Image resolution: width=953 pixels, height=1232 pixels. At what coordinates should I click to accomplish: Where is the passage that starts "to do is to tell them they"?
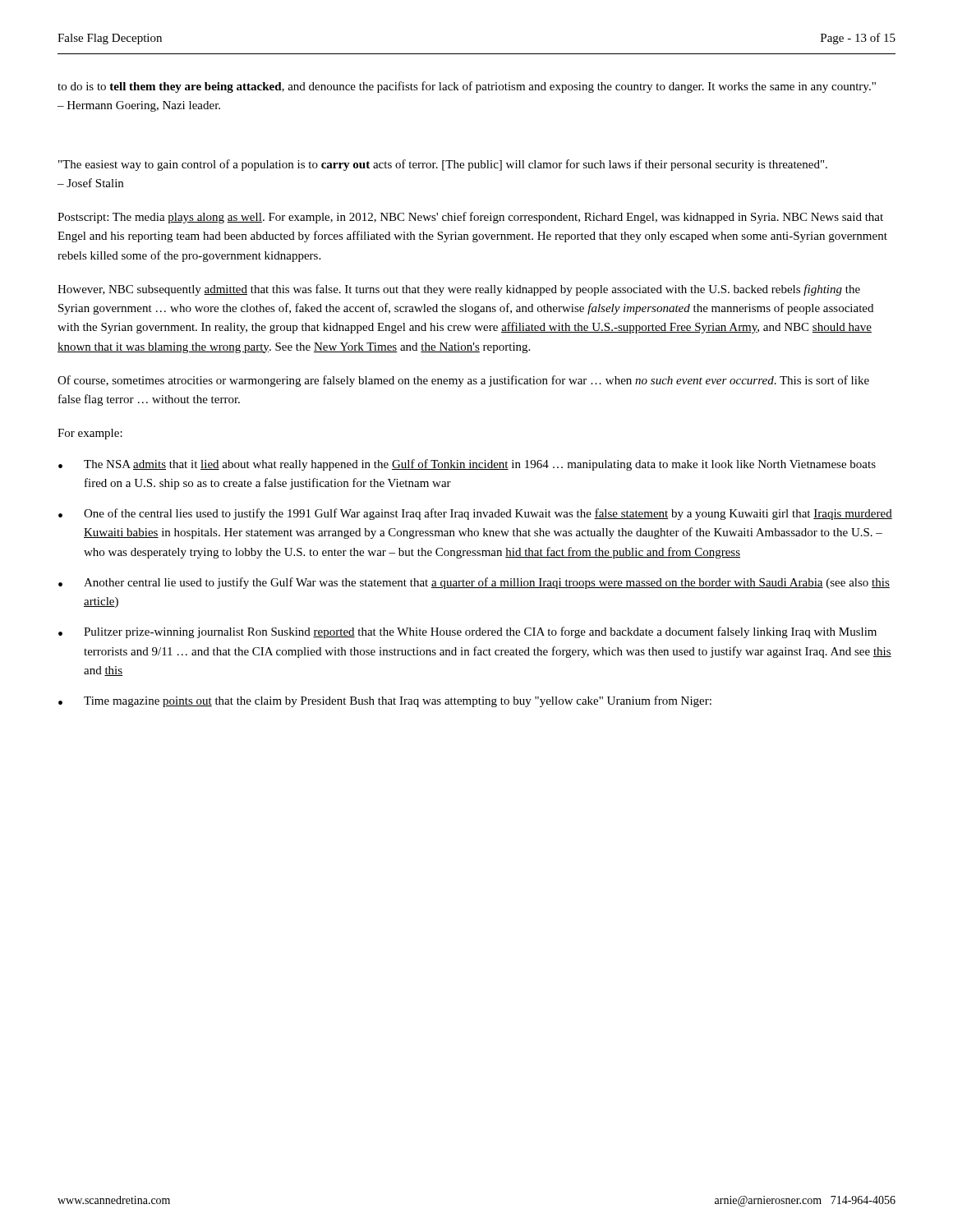[467, 96]
